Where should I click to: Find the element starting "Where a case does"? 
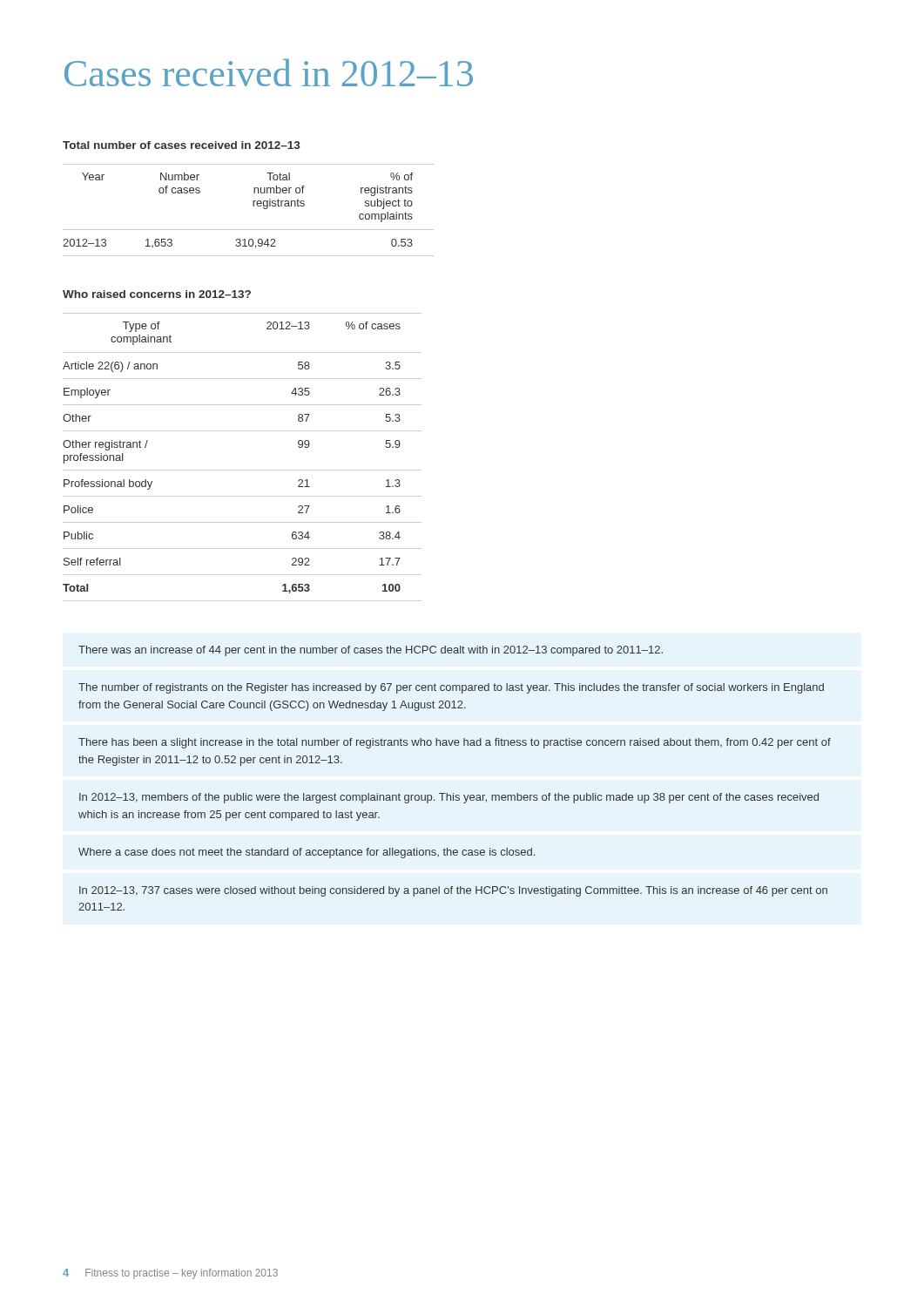[462, 852]
